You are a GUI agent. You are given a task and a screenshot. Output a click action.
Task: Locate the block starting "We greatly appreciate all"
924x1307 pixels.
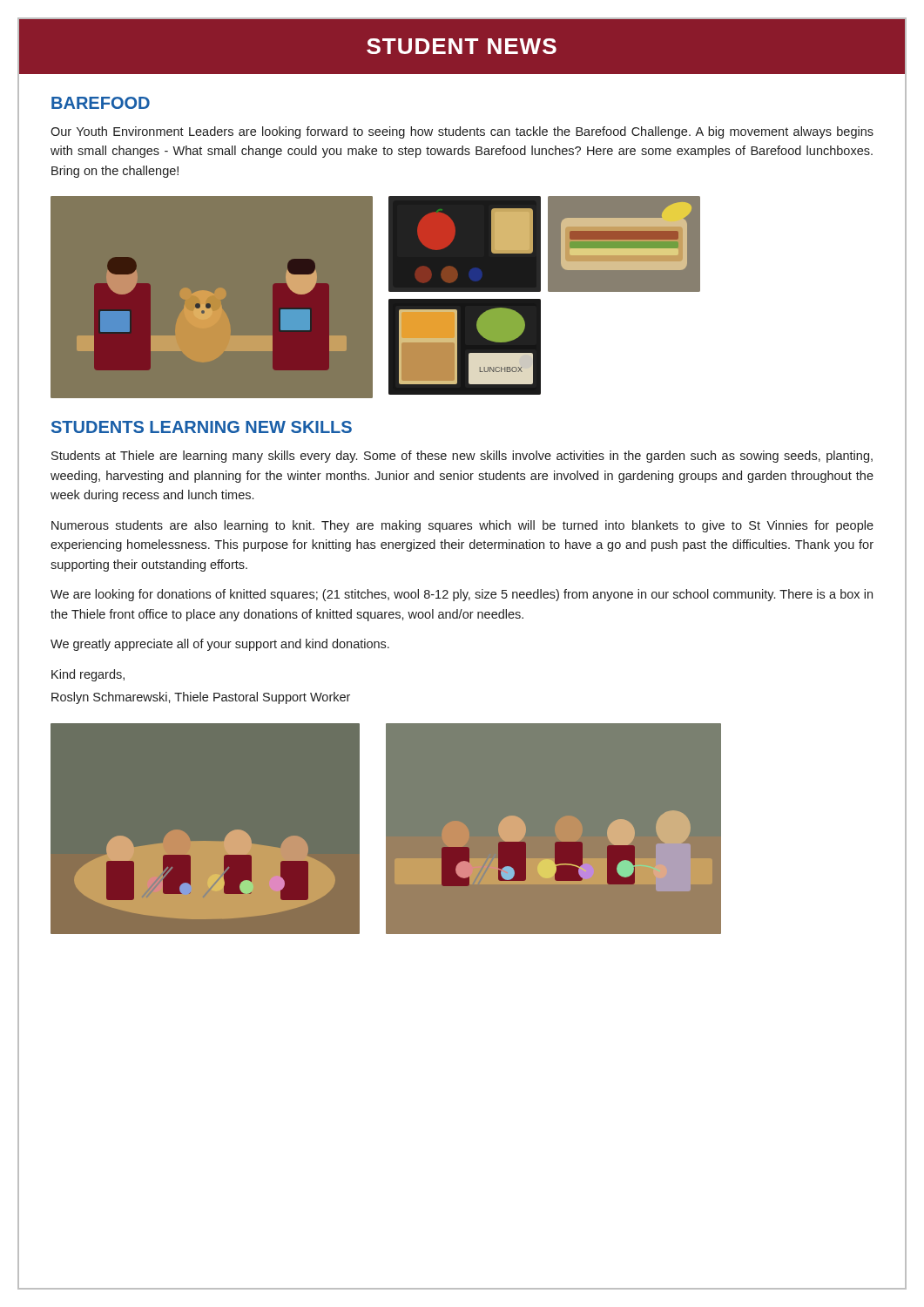tap(220, 645)
